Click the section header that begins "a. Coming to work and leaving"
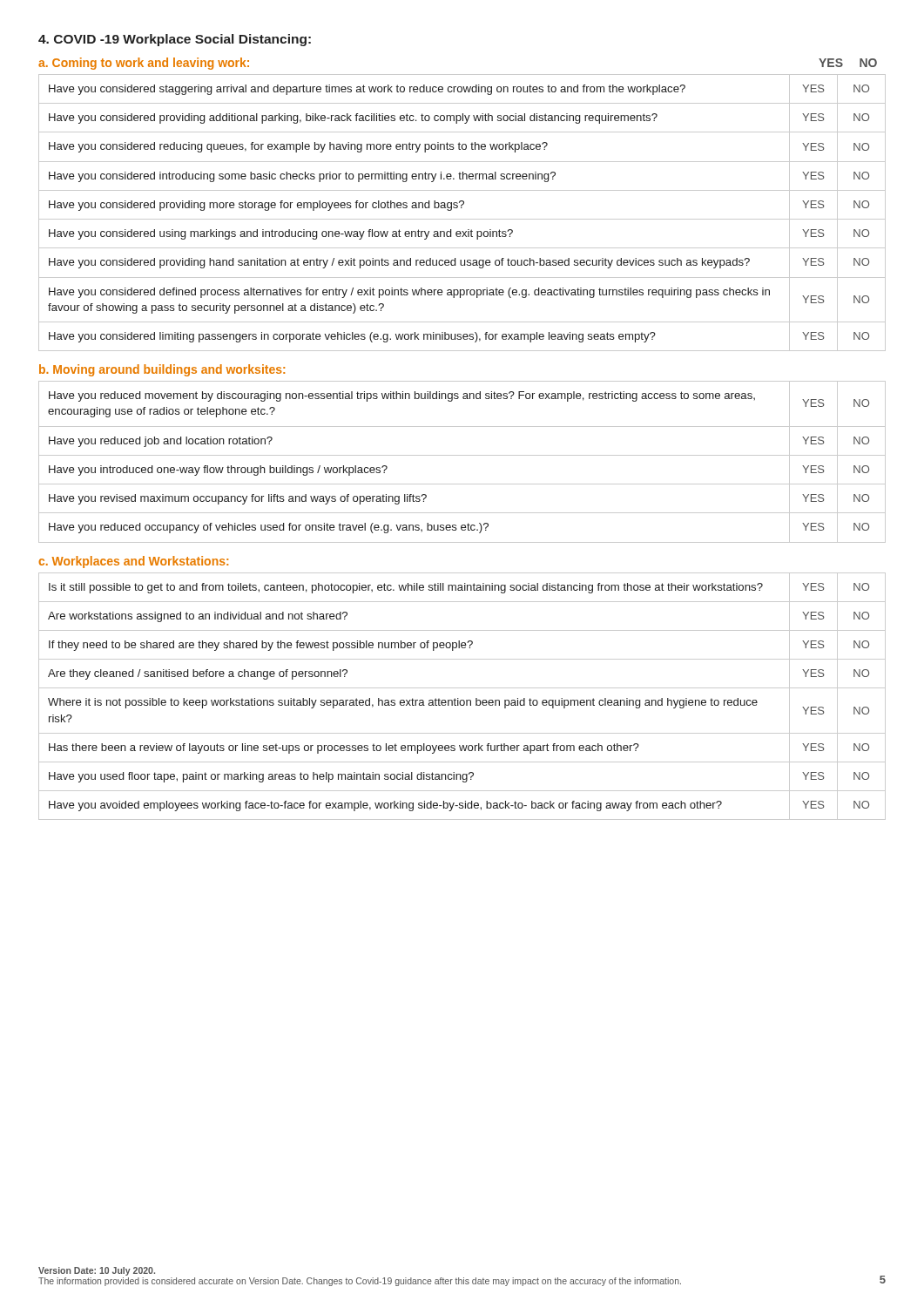This screenshot has width=924, height=1307. (462, 63)
